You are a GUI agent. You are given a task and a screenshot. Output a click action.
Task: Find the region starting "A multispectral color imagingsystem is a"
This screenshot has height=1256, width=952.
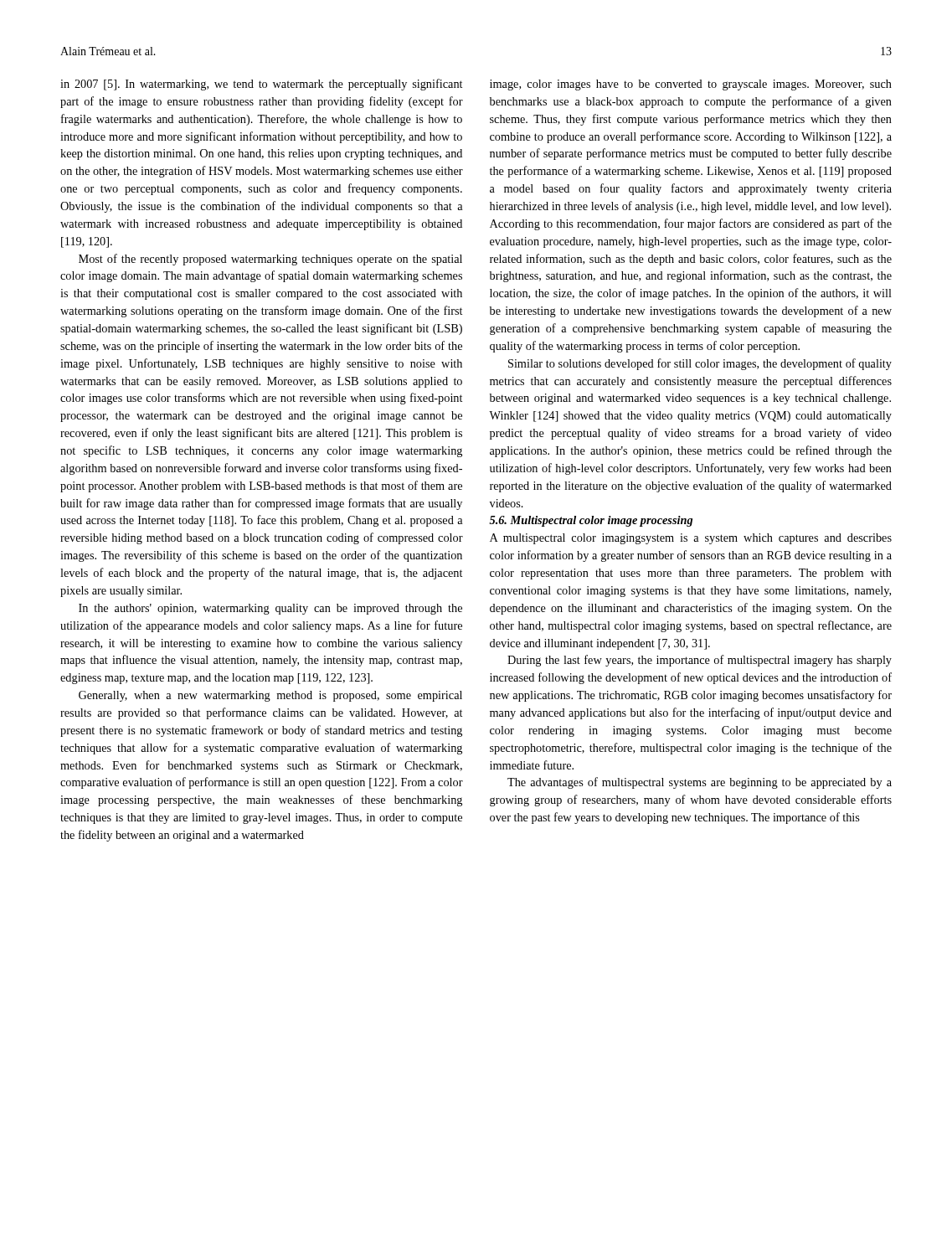click(x=691, y=591)
